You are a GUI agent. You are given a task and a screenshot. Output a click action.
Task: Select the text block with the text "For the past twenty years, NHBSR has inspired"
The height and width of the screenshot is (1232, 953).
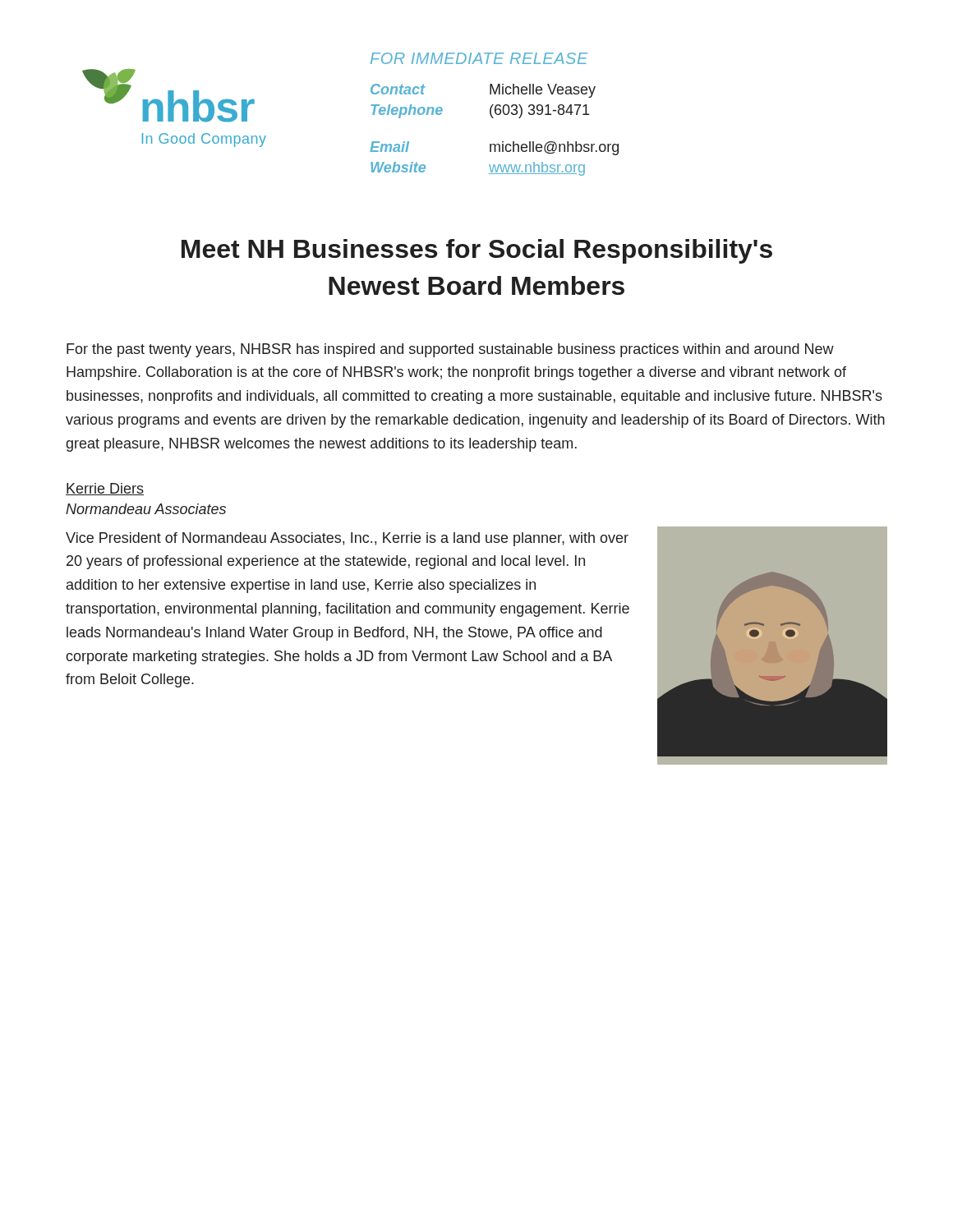tap(475, 396)
